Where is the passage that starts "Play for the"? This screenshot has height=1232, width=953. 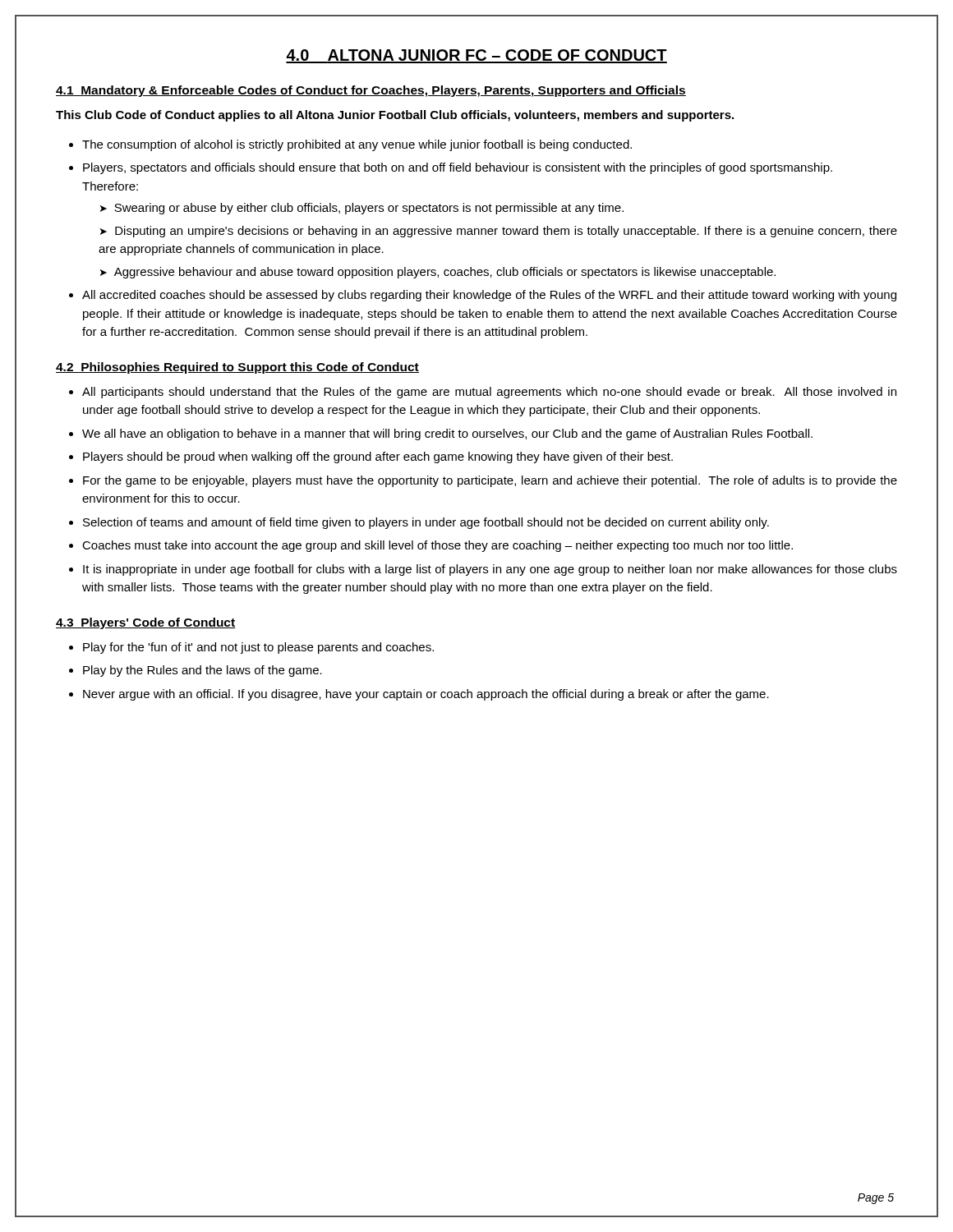[x=259, y=647]
